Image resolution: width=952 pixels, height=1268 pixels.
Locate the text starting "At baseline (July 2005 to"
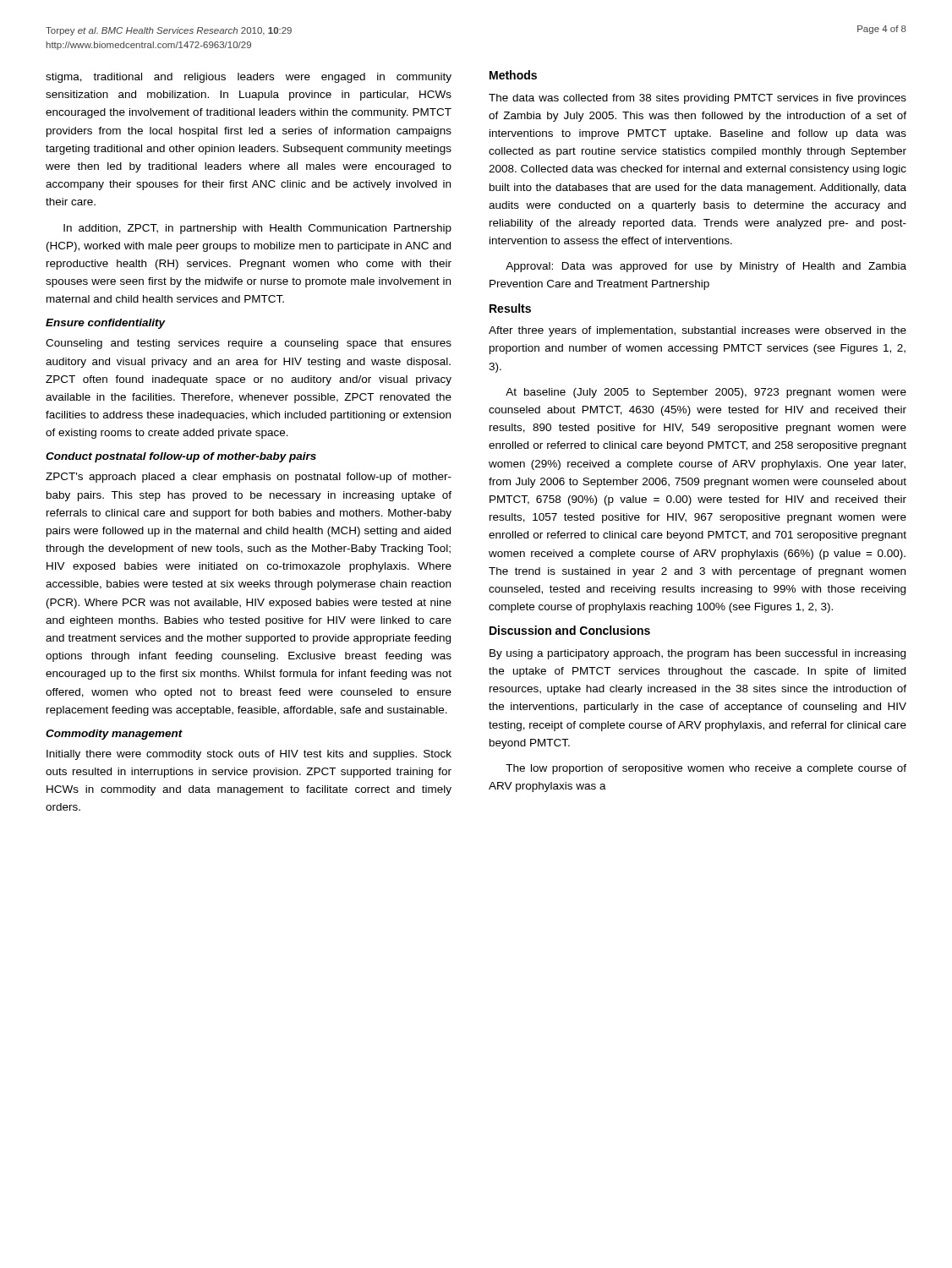(x=697, y=499)
